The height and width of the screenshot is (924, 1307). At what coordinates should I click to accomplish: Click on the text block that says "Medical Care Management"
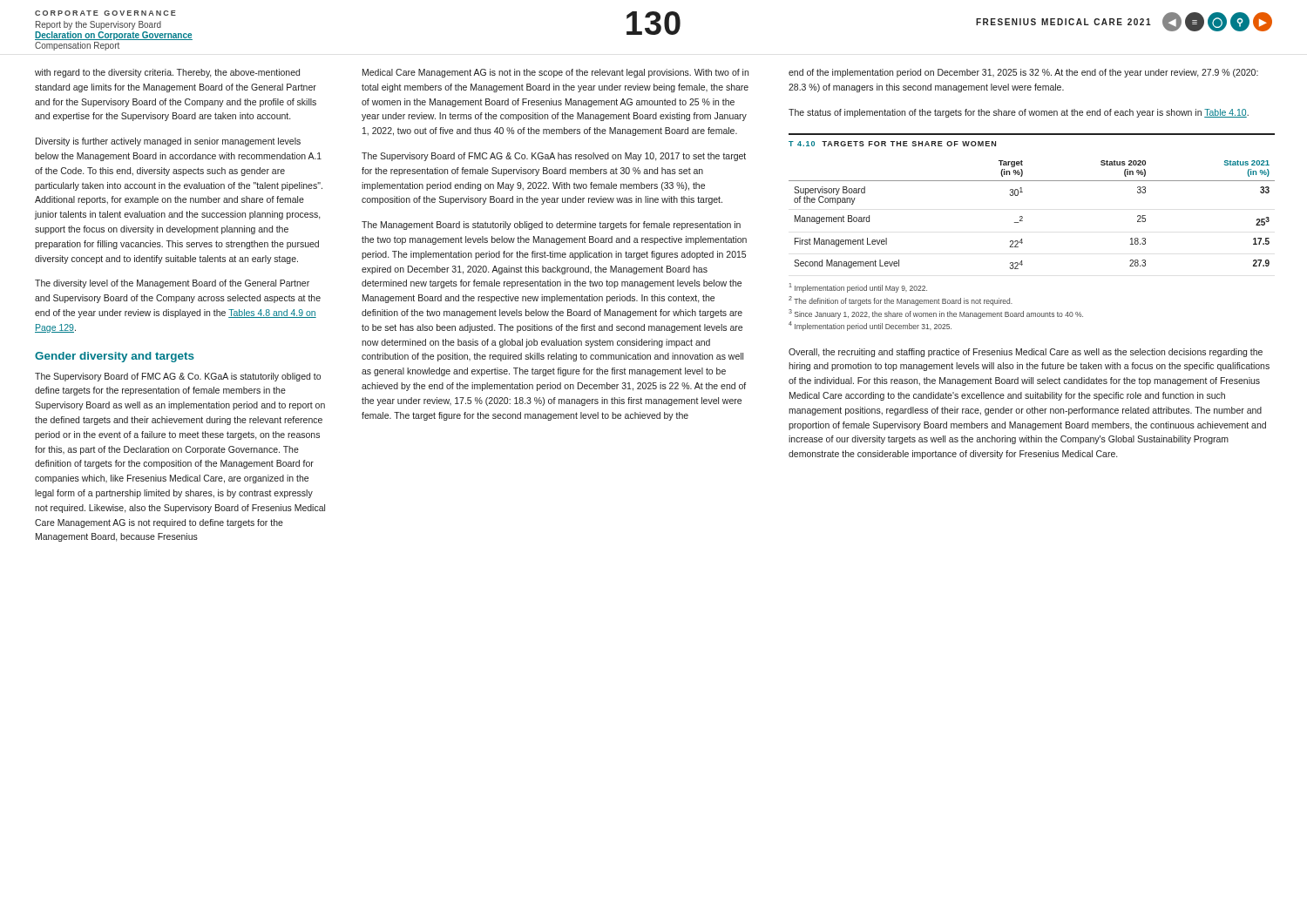tap(555, 102)
